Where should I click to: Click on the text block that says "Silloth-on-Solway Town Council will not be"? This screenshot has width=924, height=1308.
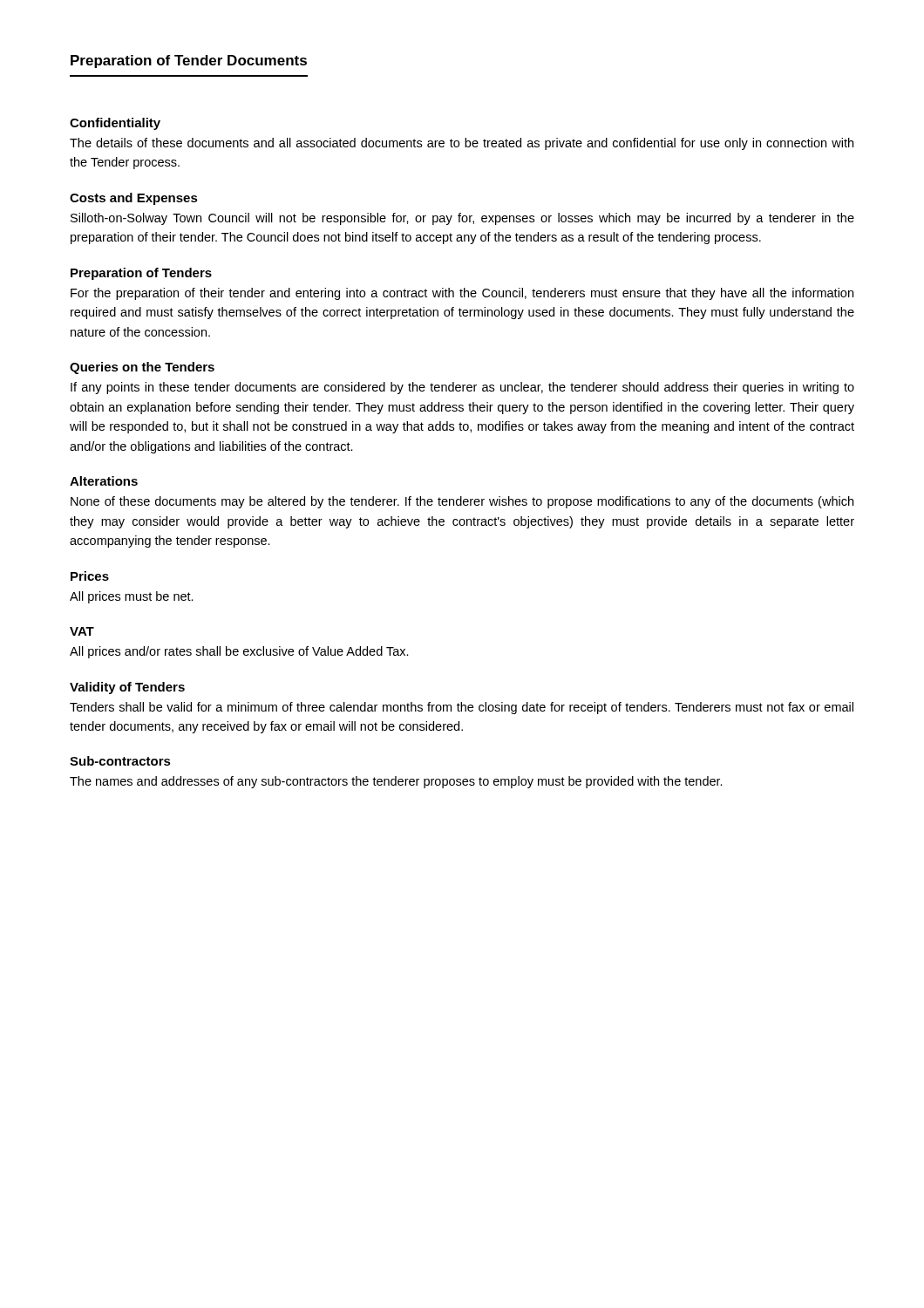pyautogui.click(x=462, y=228)
